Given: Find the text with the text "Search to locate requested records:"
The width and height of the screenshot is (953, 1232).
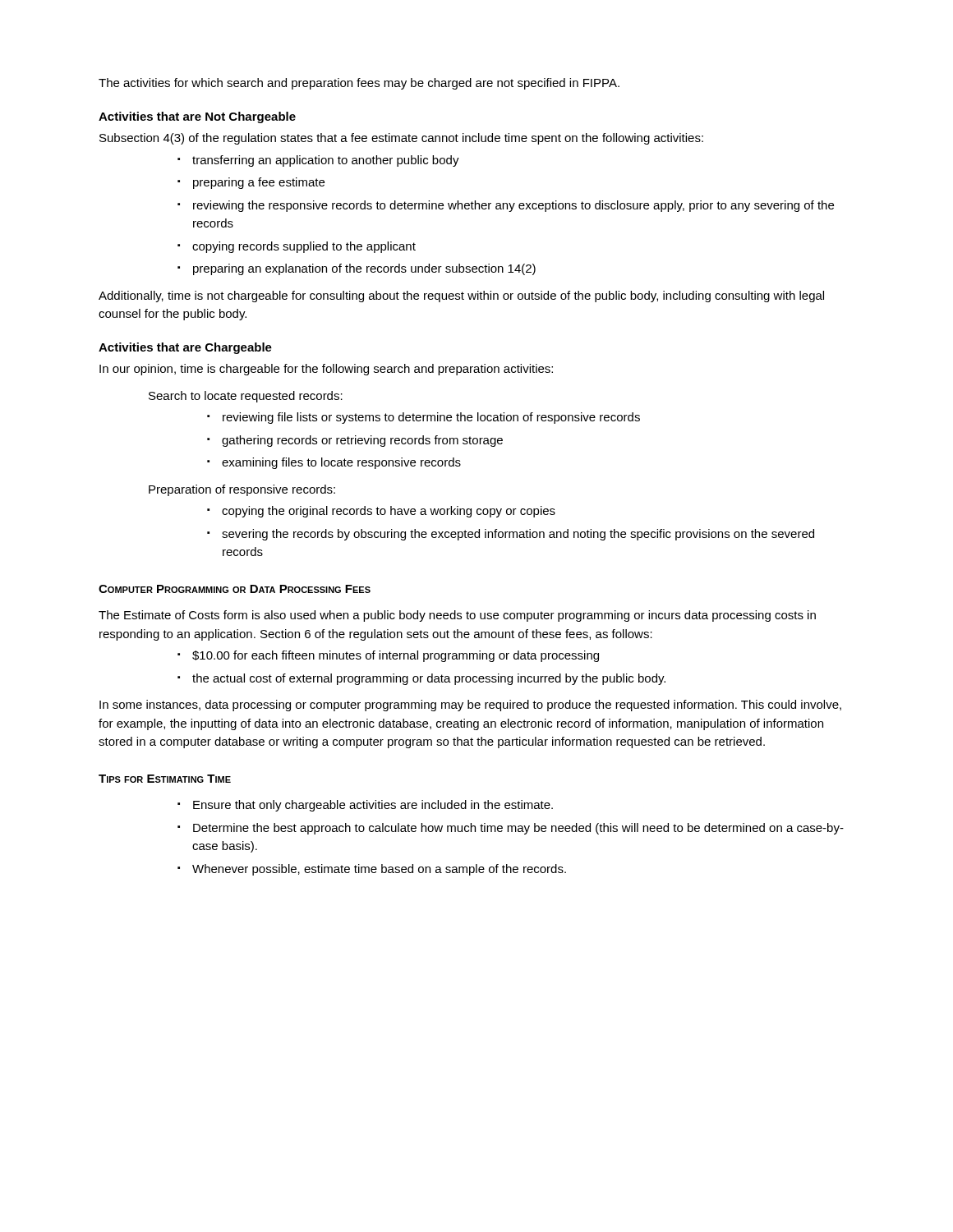Looking at the screenshot, I should pos(245,395).
